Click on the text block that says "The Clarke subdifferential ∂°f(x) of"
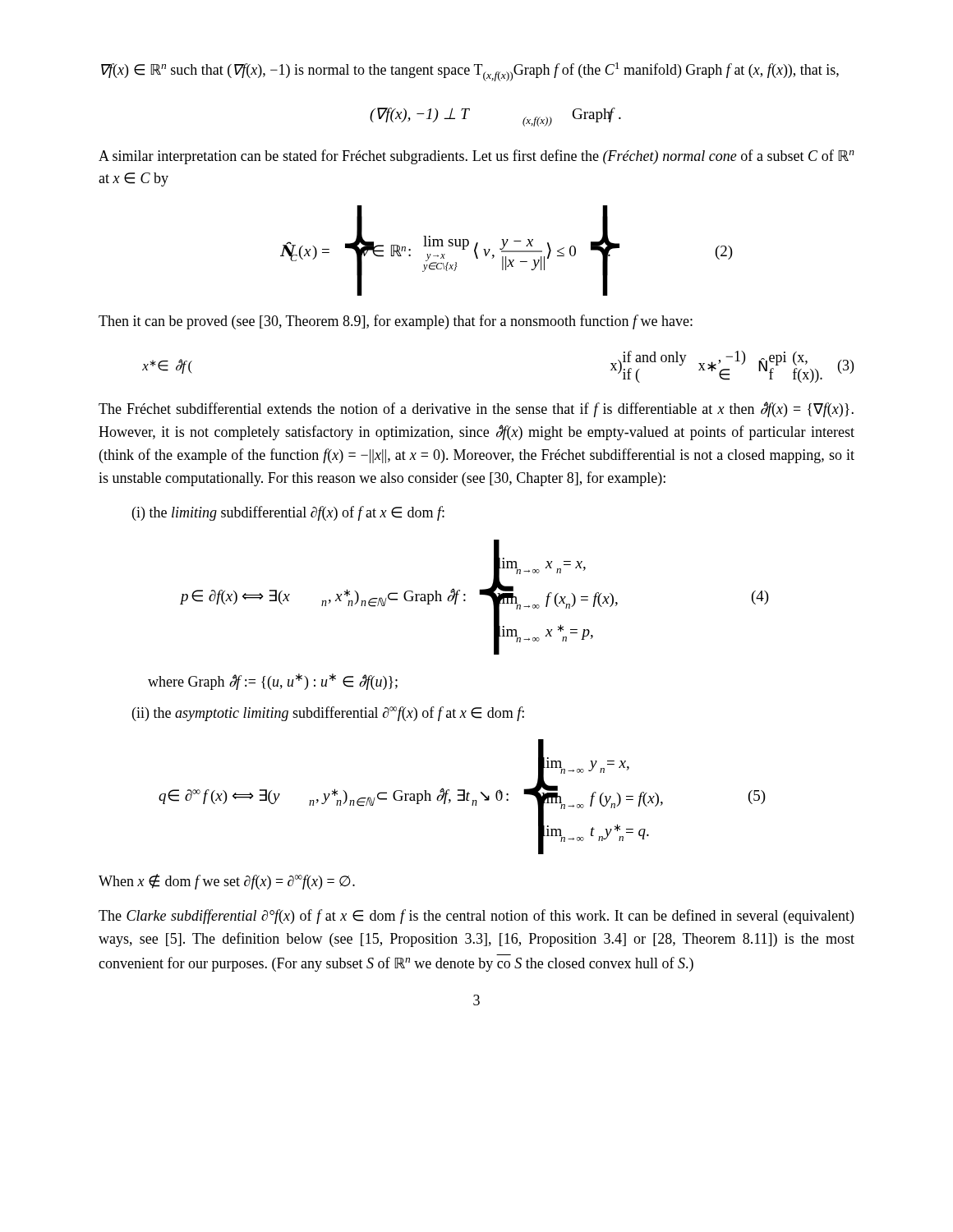 coord(476,940)
